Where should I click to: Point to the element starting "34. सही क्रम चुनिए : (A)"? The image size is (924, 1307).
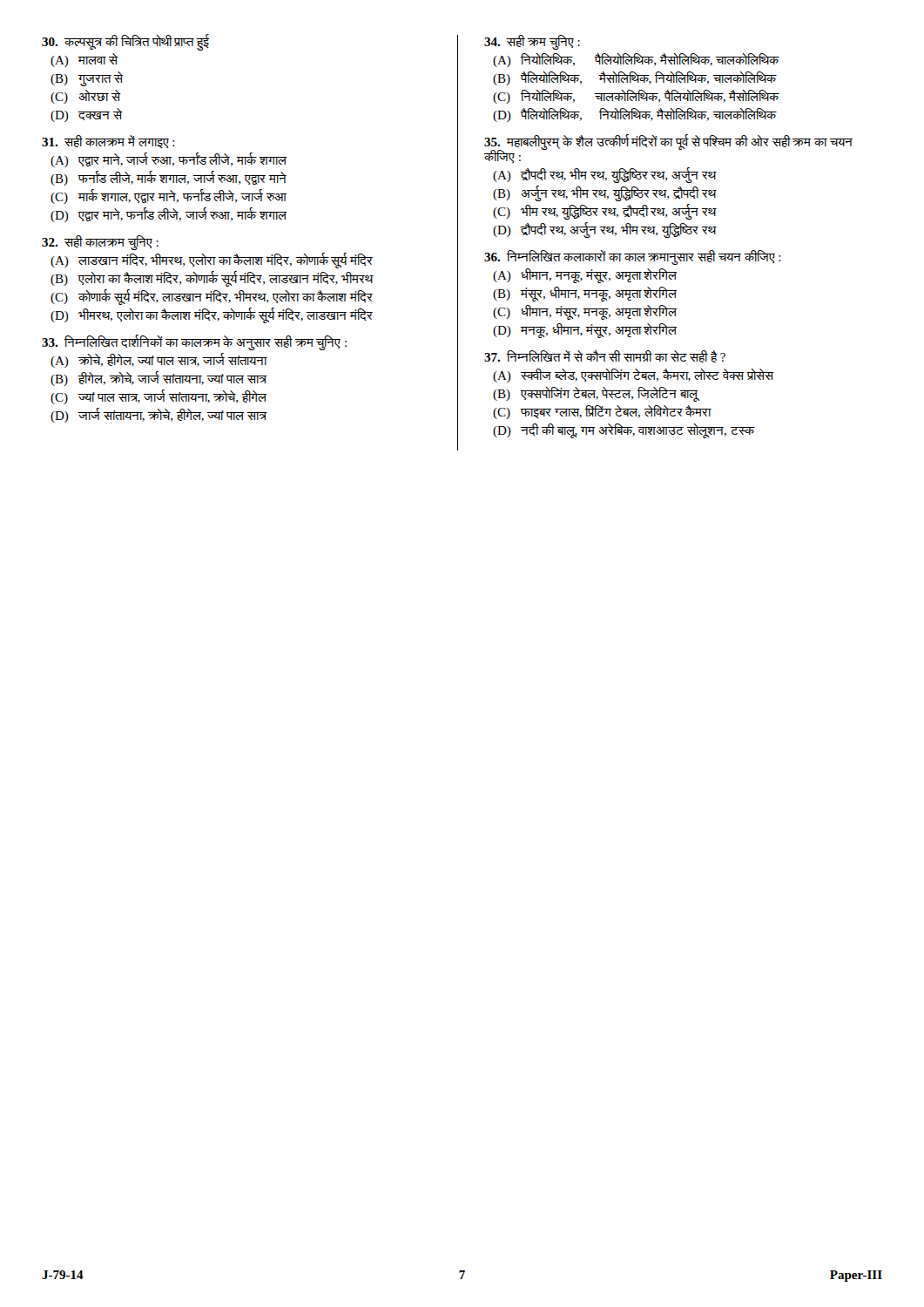coord(683,79)
